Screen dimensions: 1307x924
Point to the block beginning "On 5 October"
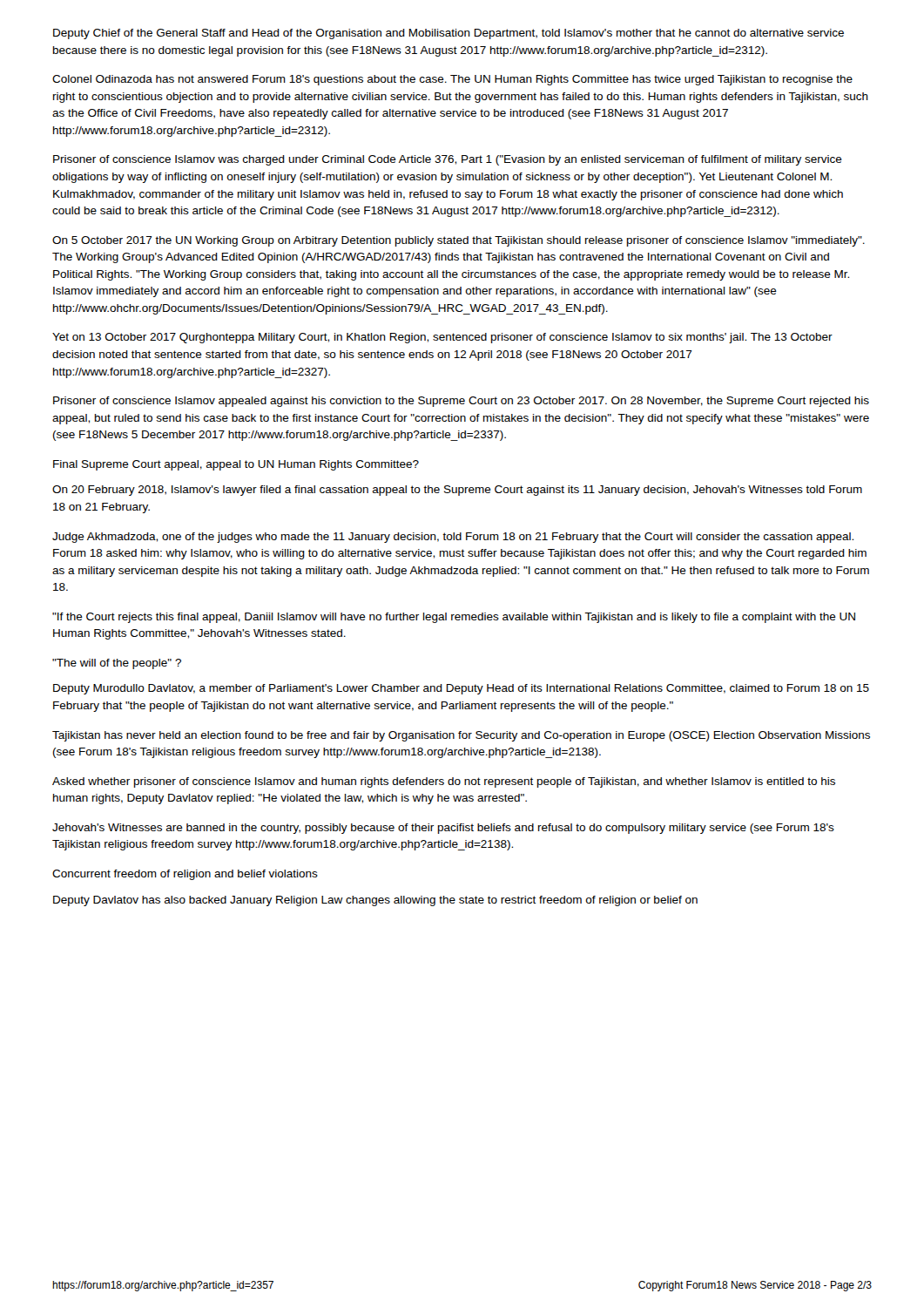pyautogui.click(x=459, y=274)
